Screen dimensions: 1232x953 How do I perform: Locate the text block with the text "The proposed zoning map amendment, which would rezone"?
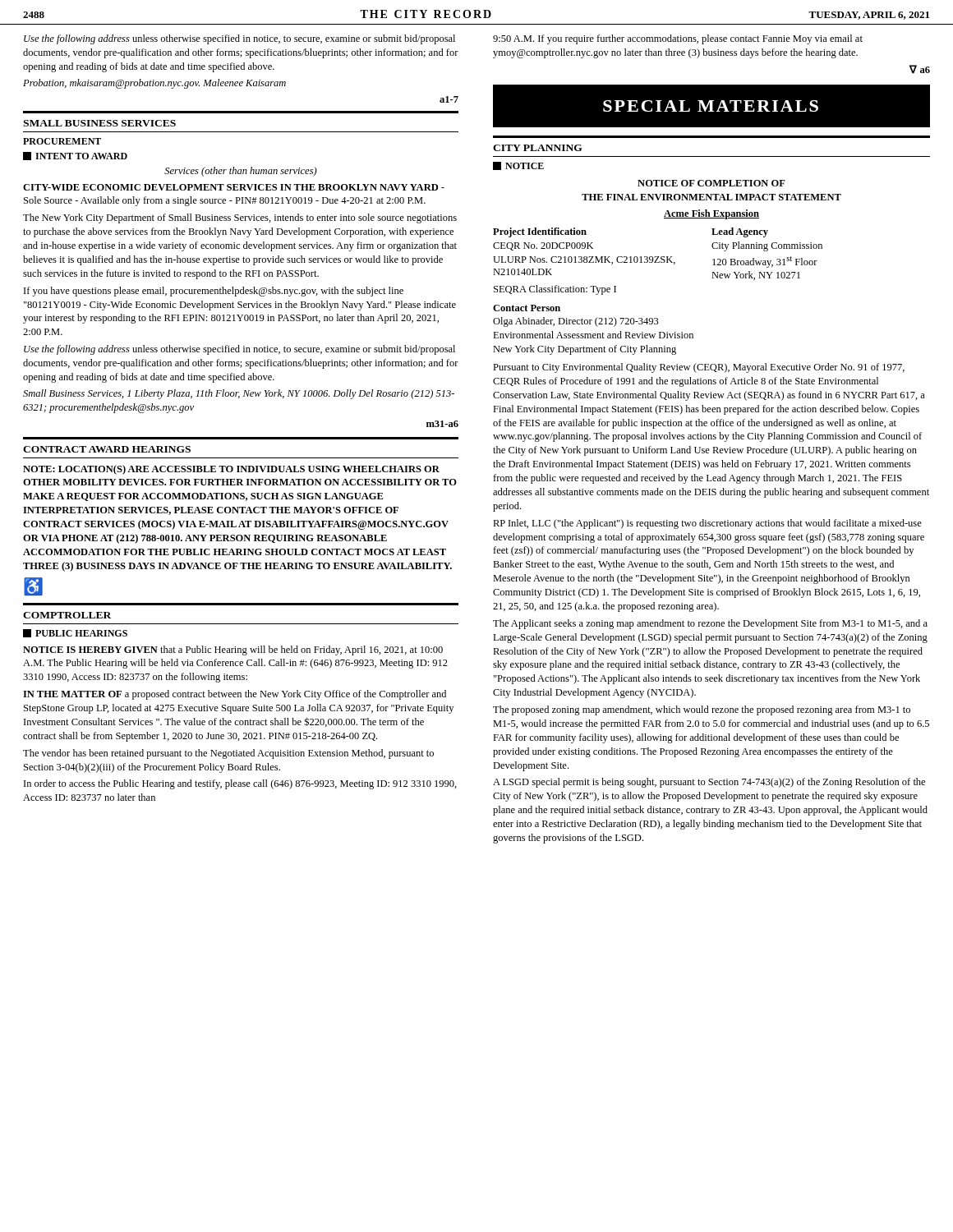point(711,738)
